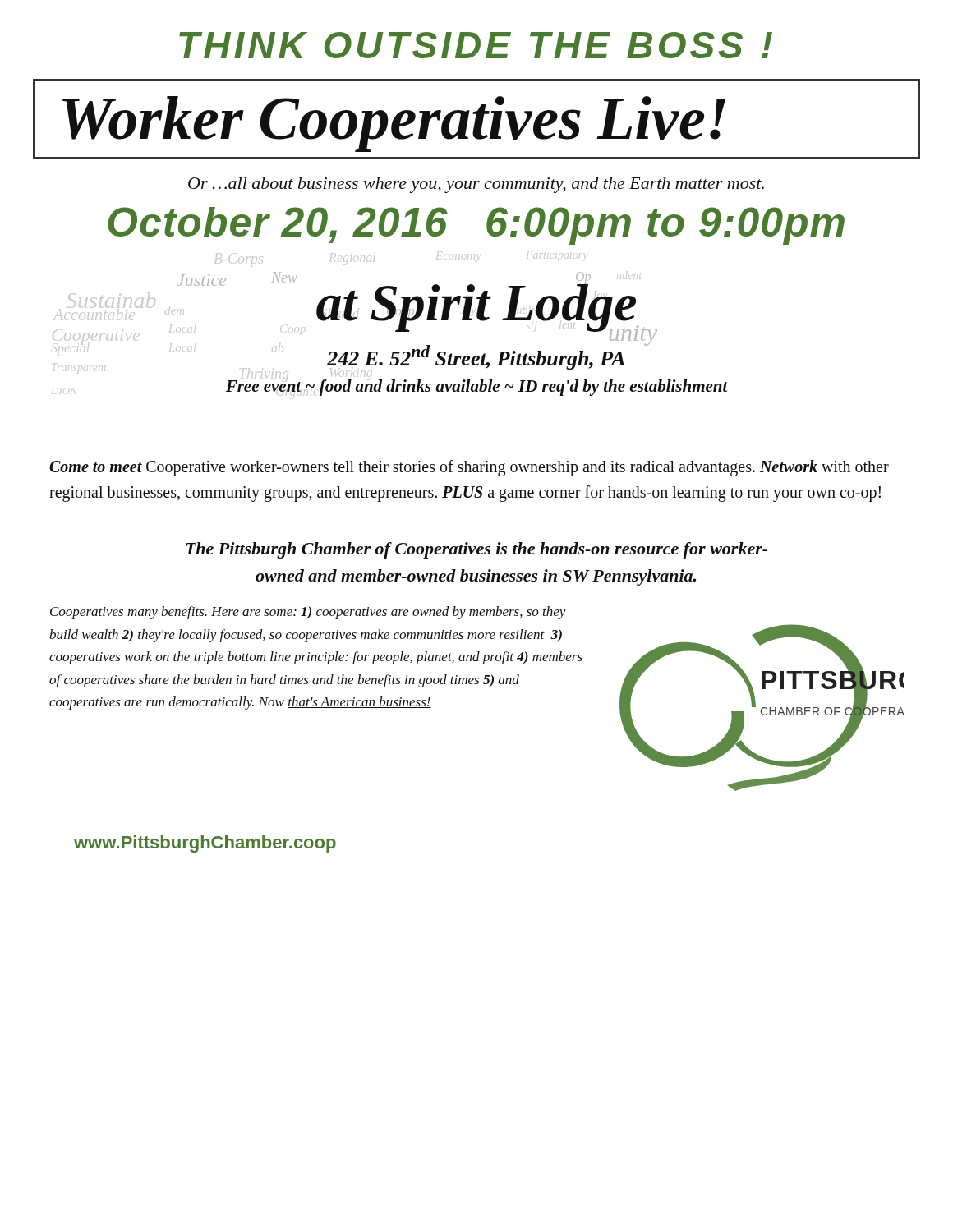
Task: Locate the title with the text "Worker Cooperatives Live!"
Action: point(394,118)
